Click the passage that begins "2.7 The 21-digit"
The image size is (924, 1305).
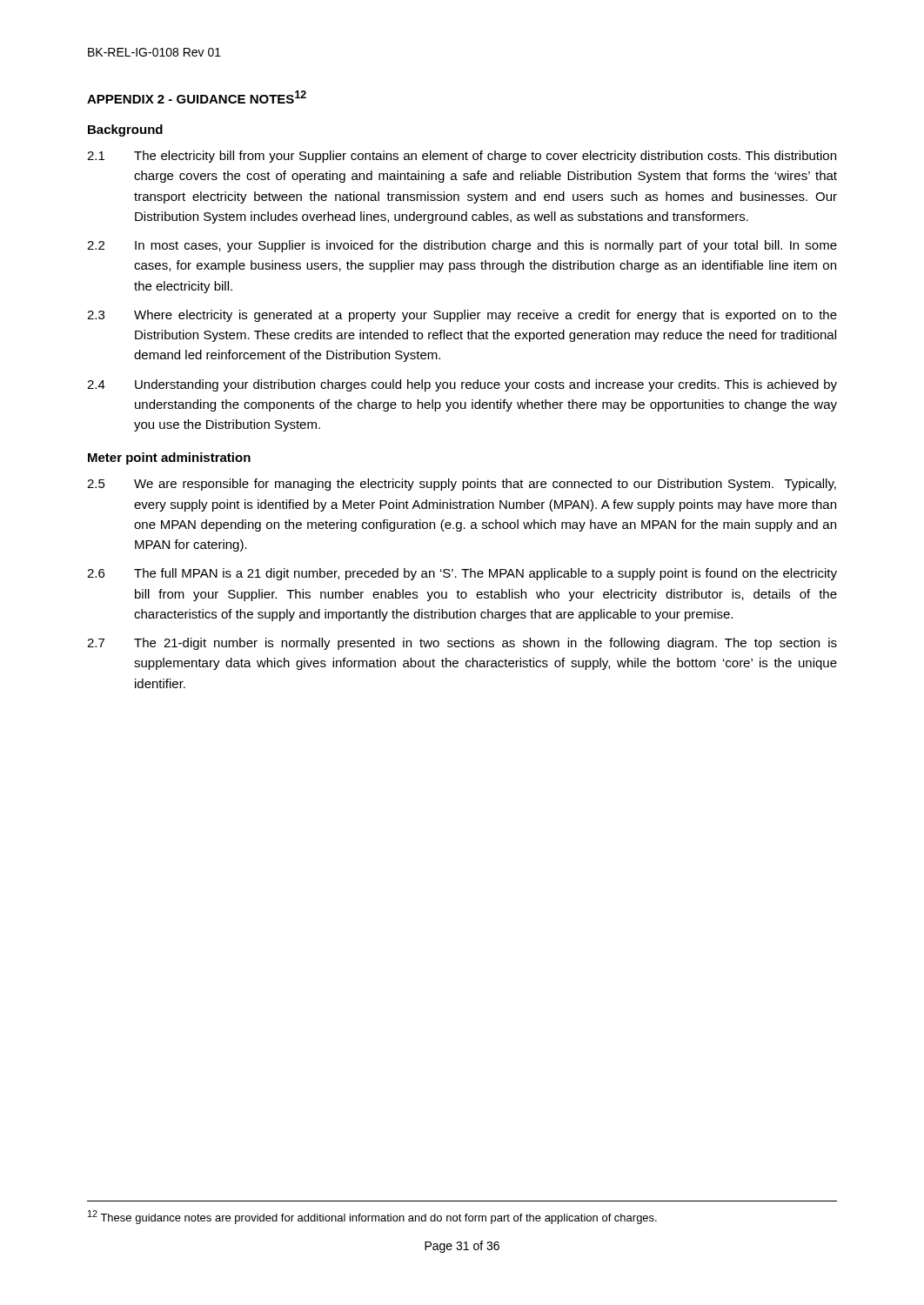point(462,663)
